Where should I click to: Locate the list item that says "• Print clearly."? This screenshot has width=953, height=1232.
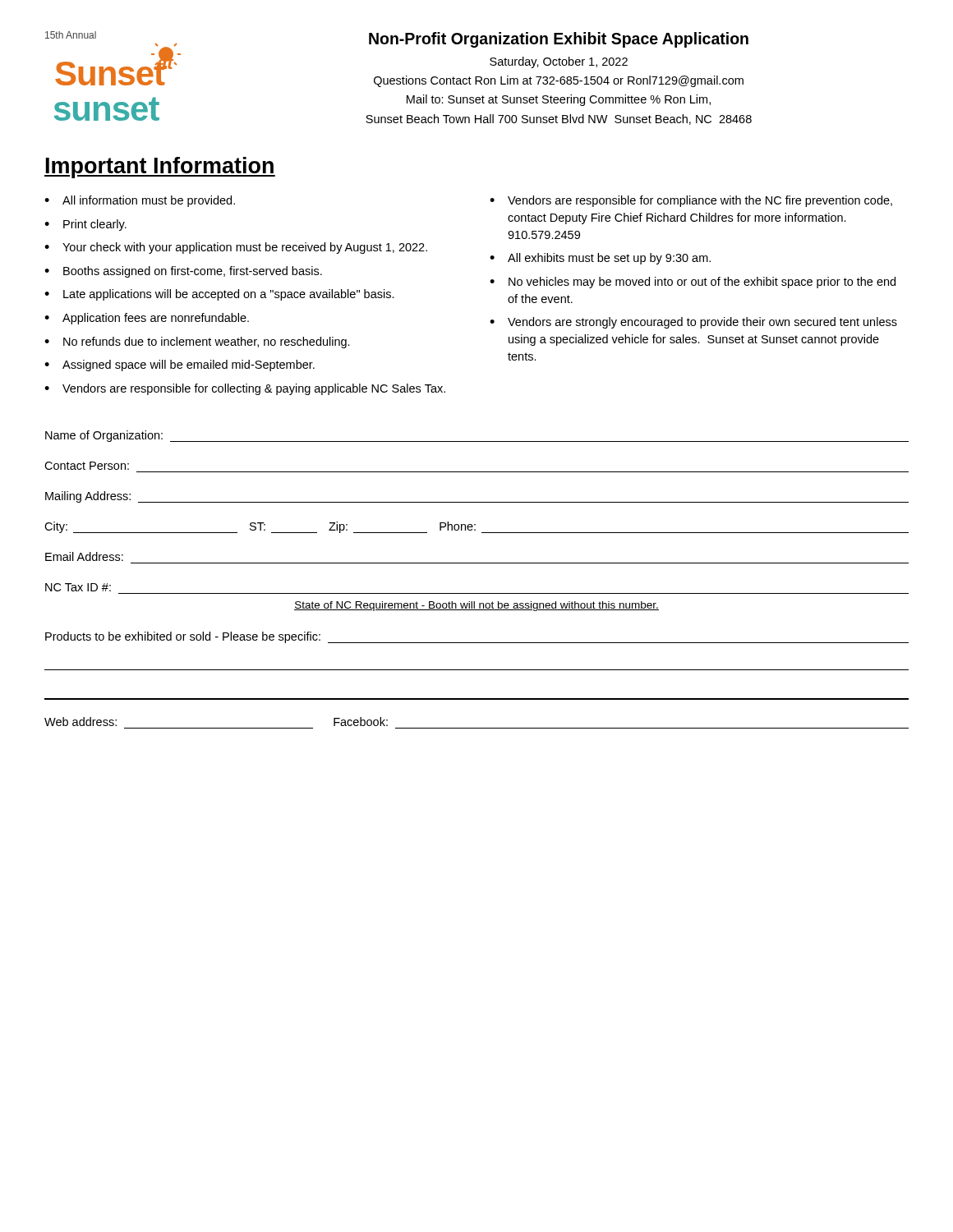pos(85,225)
